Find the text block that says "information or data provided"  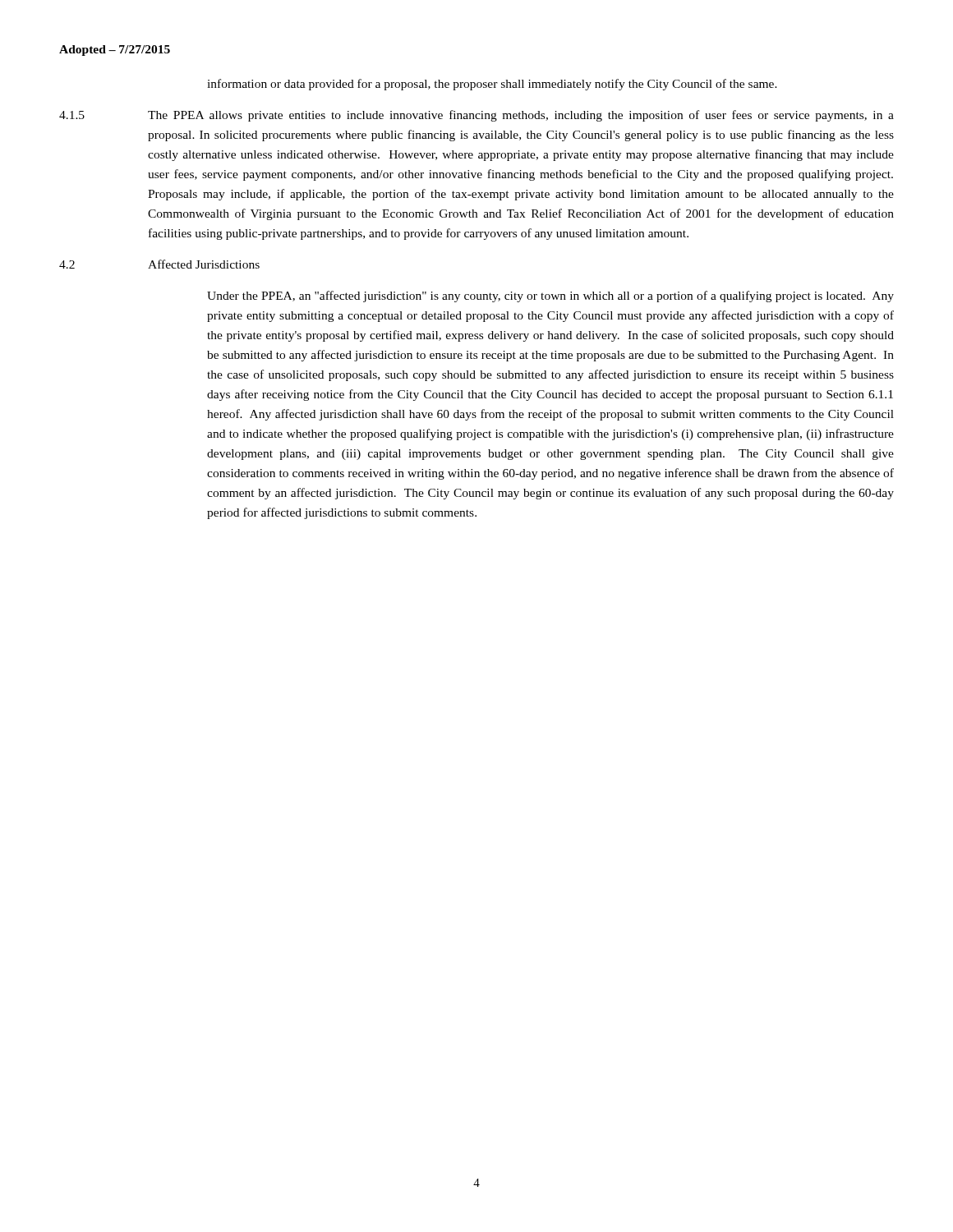click(492, 83)
